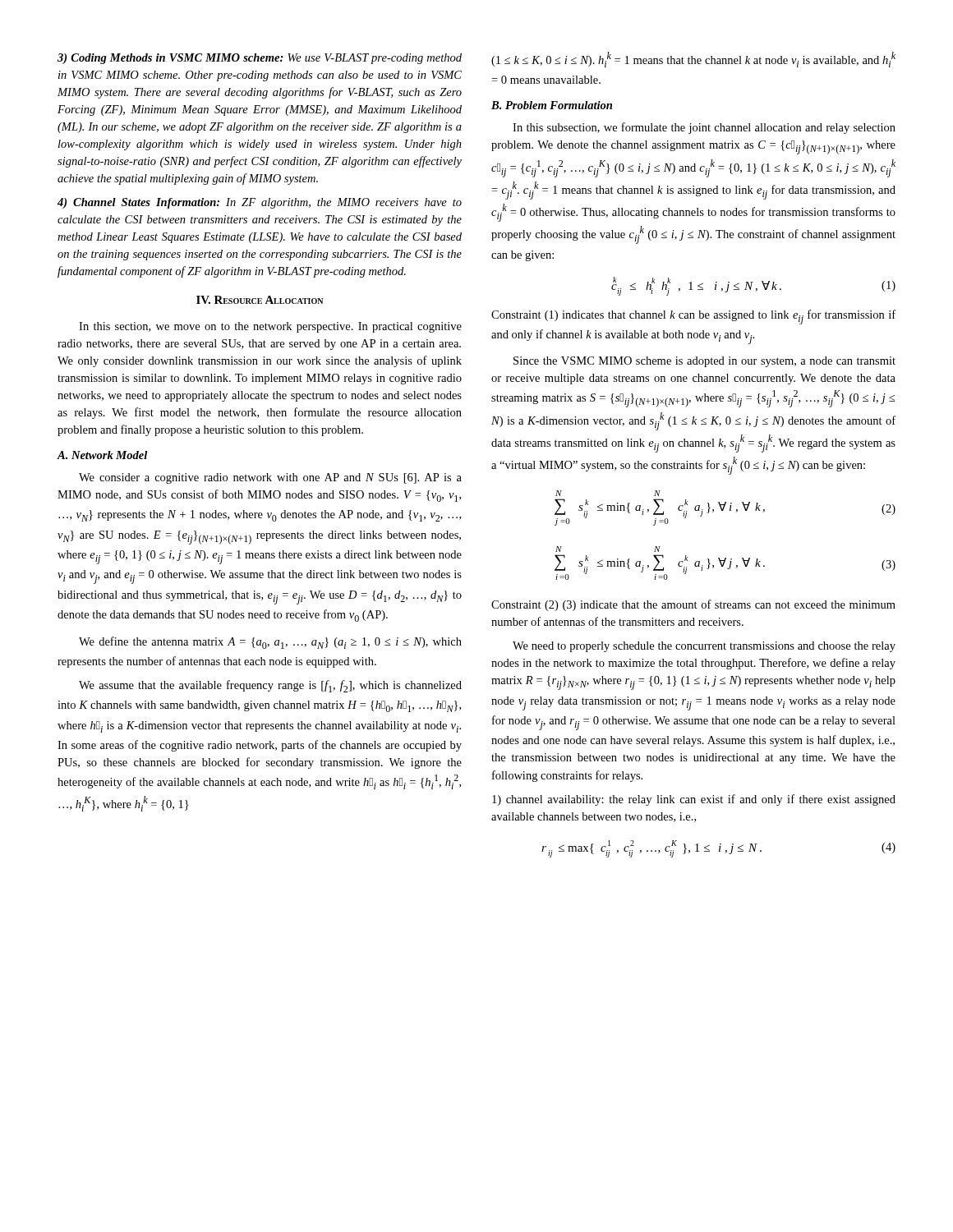Locate the text starting "A. Network Model"
The image size is (953, 1232).
(102, 455)
